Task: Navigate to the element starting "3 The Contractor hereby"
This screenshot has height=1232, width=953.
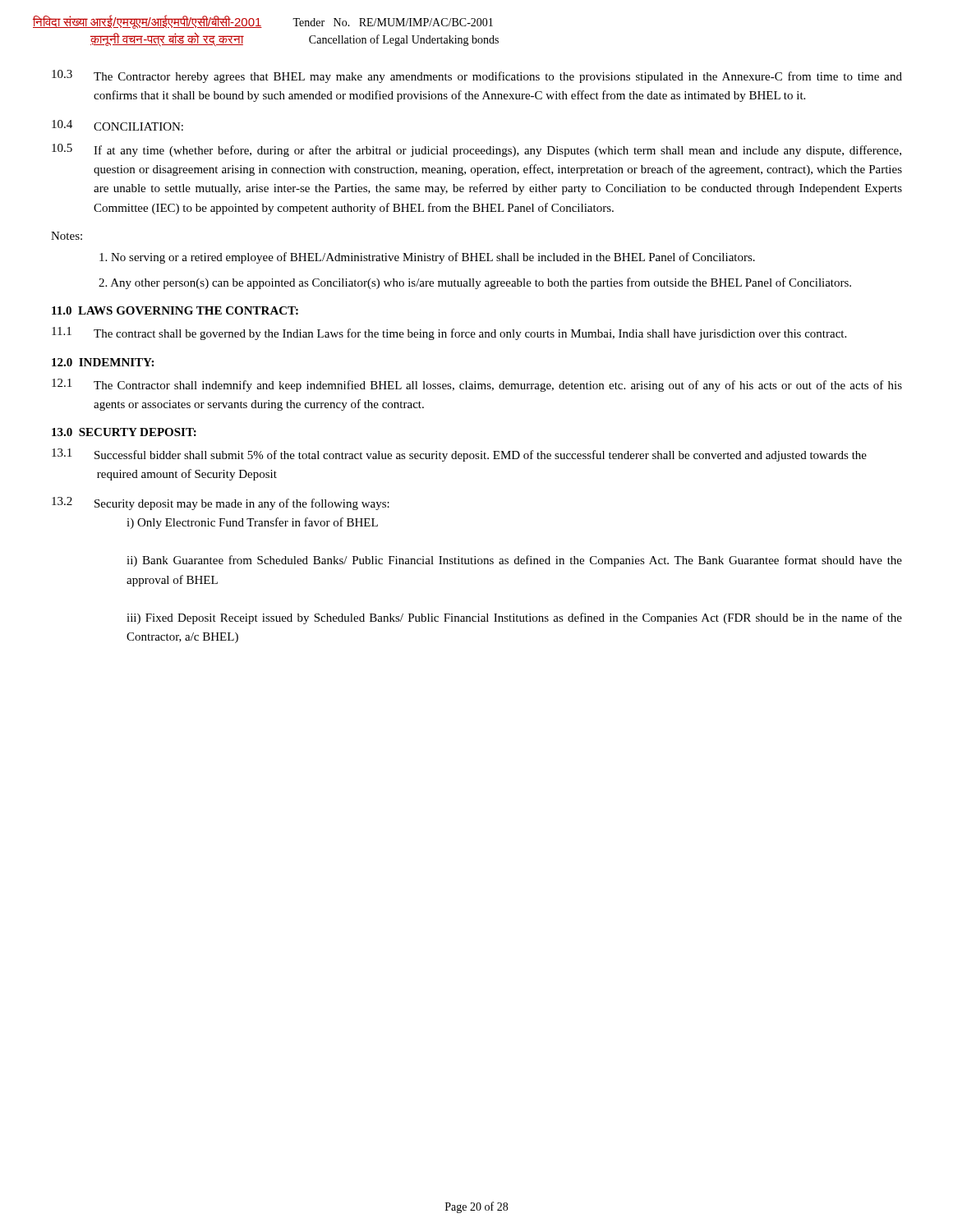Action: click(x=476, y=86)
